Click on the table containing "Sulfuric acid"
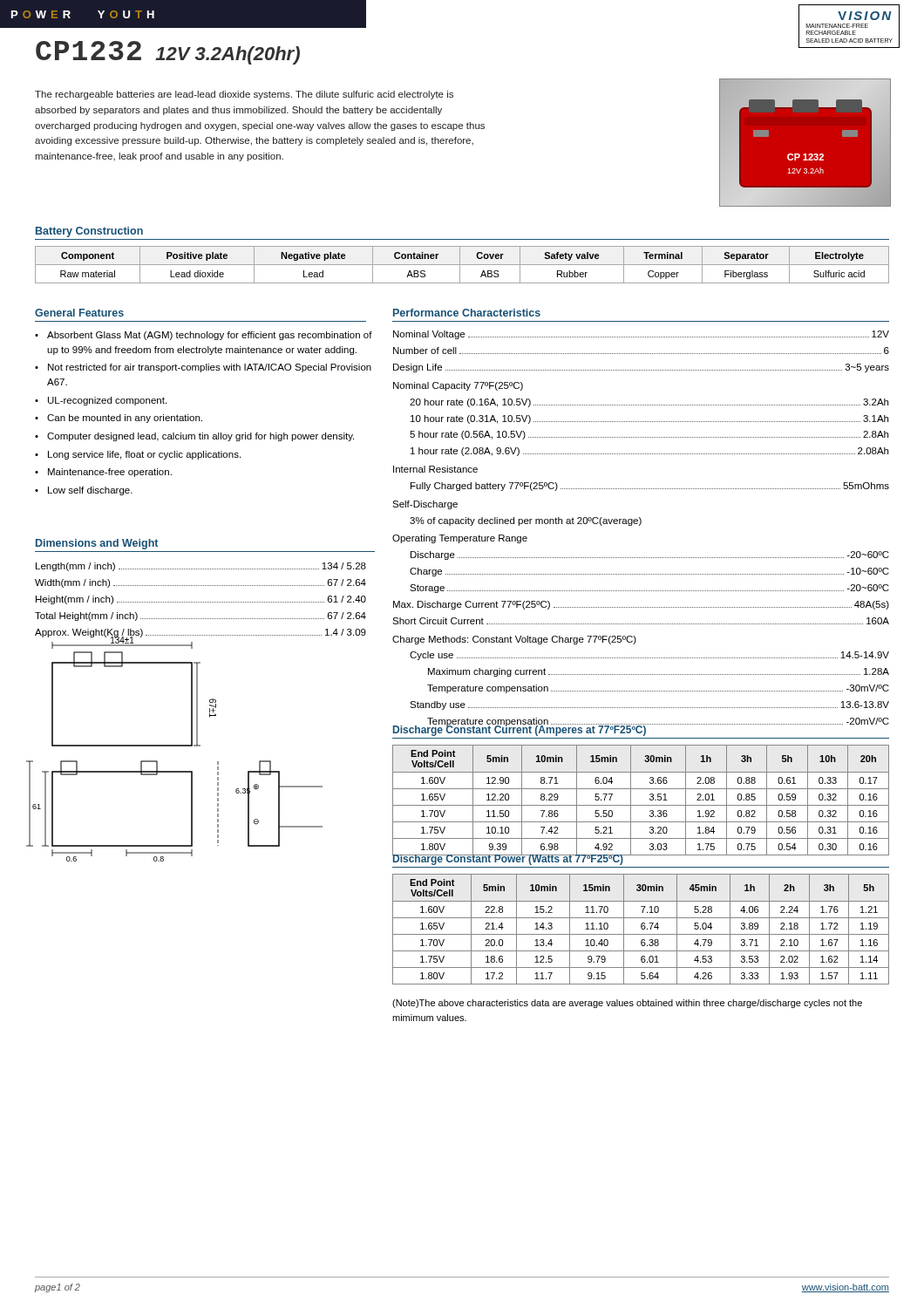 462,265
